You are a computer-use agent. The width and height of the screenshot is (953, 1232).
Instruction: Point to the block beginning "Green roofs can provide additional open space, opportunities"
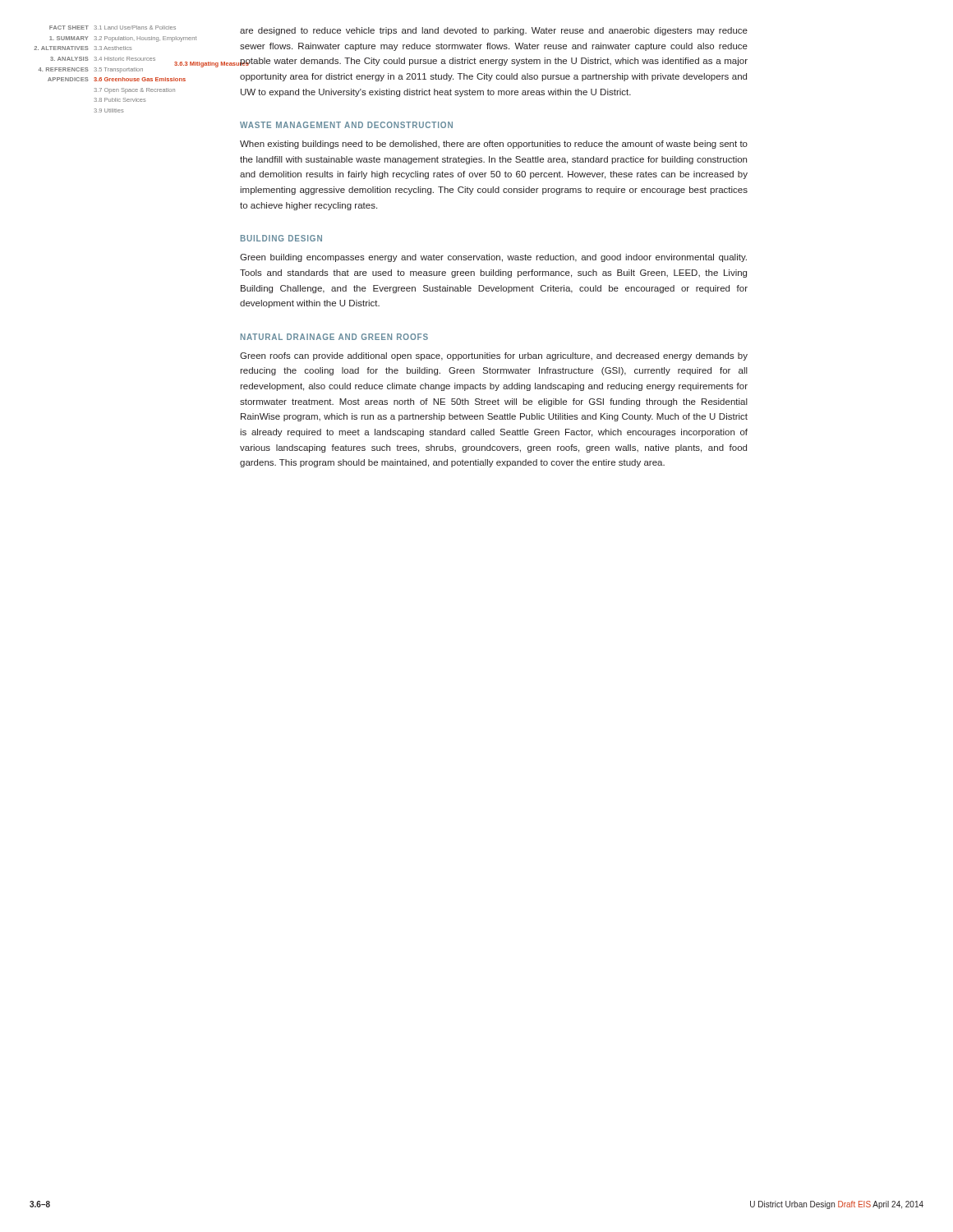pyautogui.click(x=494, y=409)
